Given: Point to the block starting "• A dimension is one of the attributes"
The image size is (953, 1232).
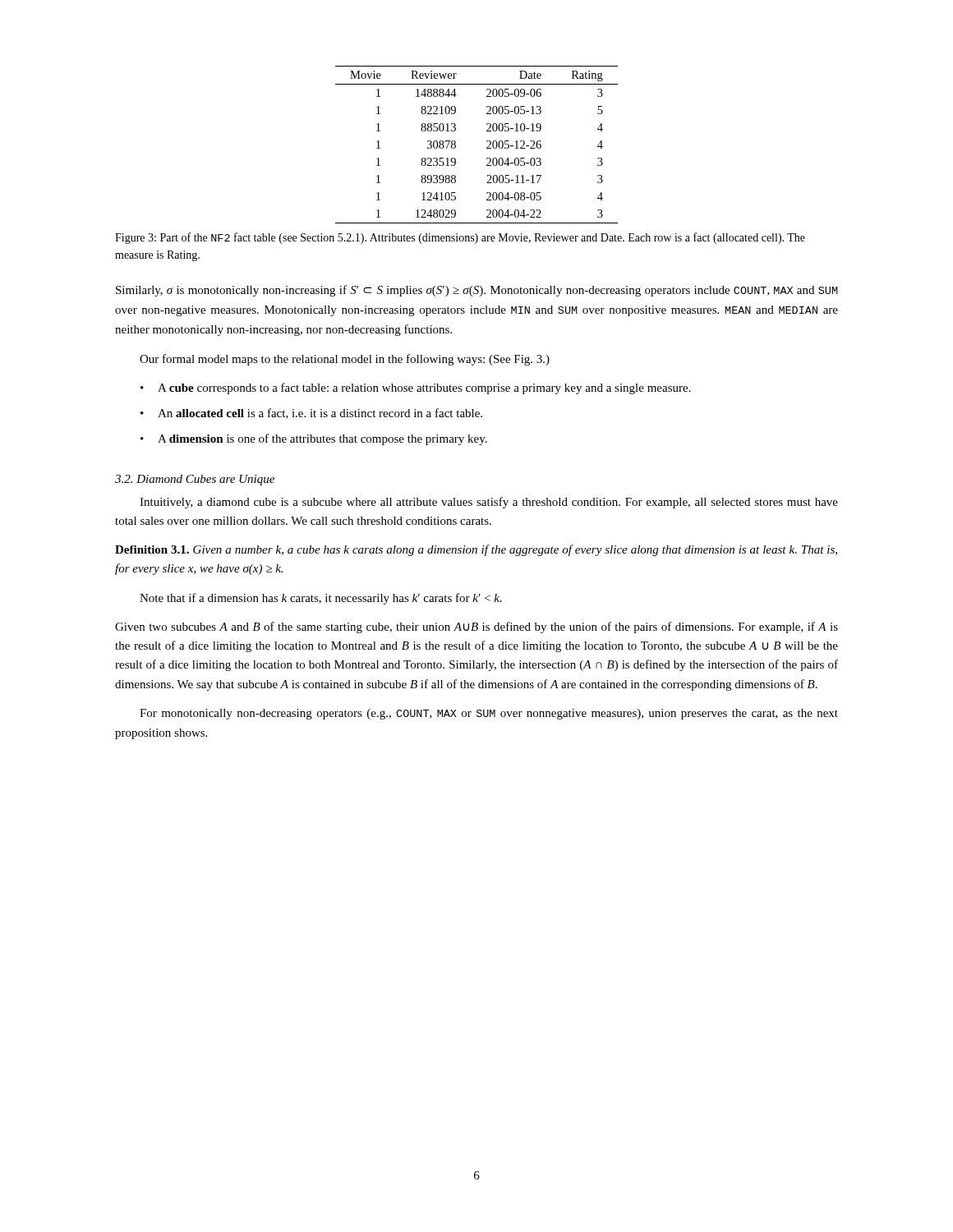Looking at the screenshot, I should (x=489, y=439).
